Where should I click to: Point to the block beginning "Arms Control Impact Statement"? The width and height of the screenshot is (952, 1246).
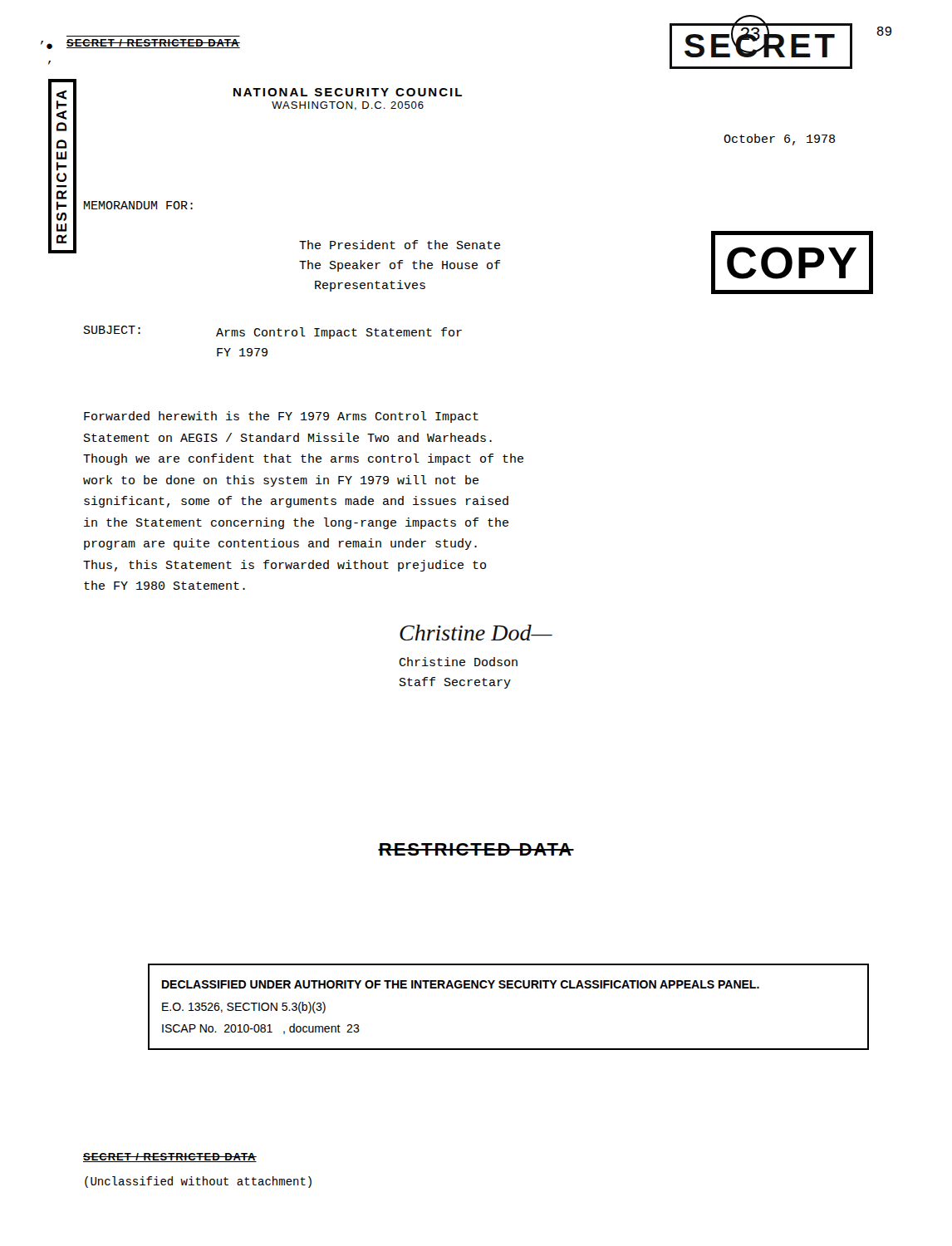pyautogui.click(x=339, y=343)
